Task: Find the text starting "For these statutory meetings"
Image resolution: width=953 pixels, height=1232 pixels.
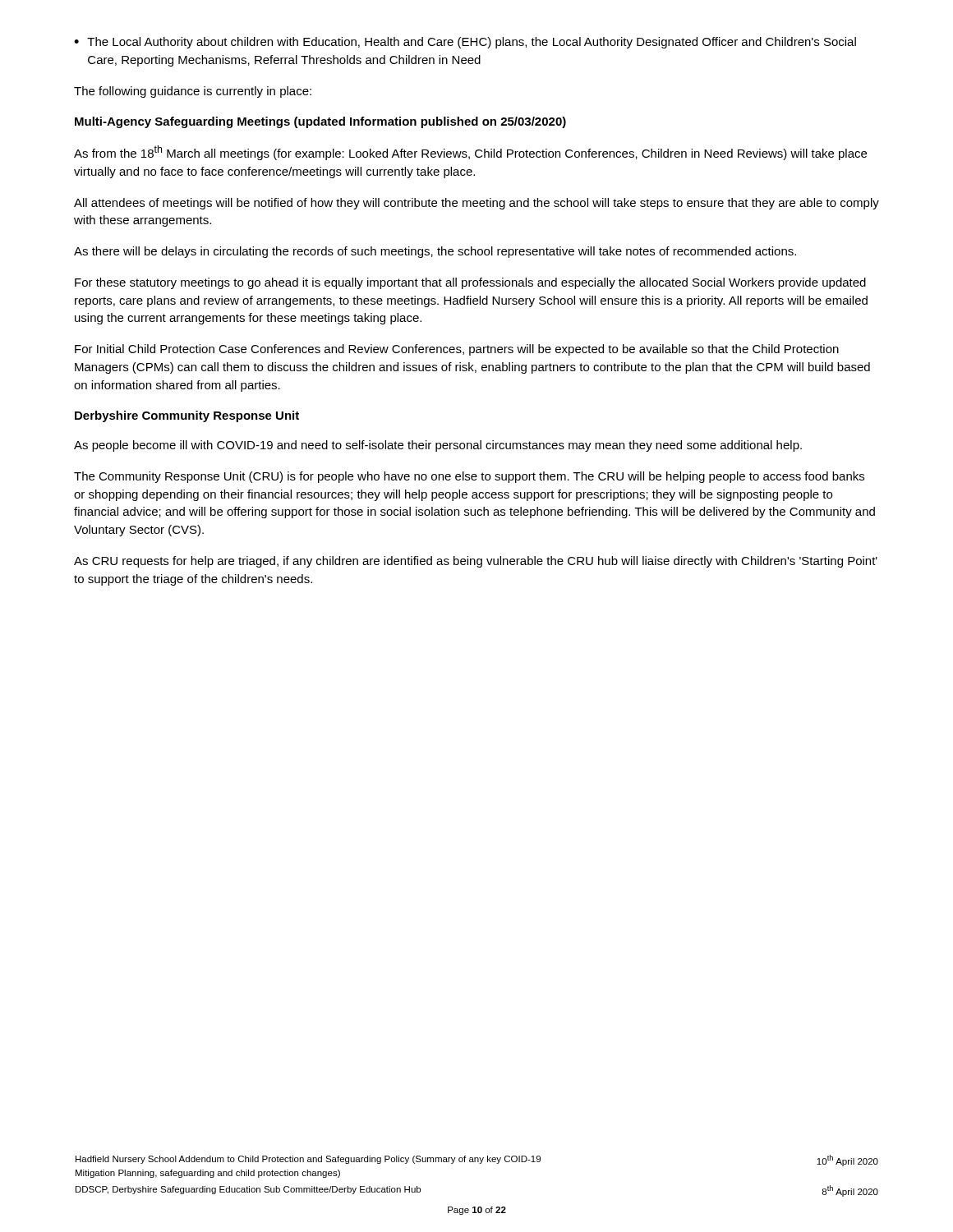Action: coord(471,300)
